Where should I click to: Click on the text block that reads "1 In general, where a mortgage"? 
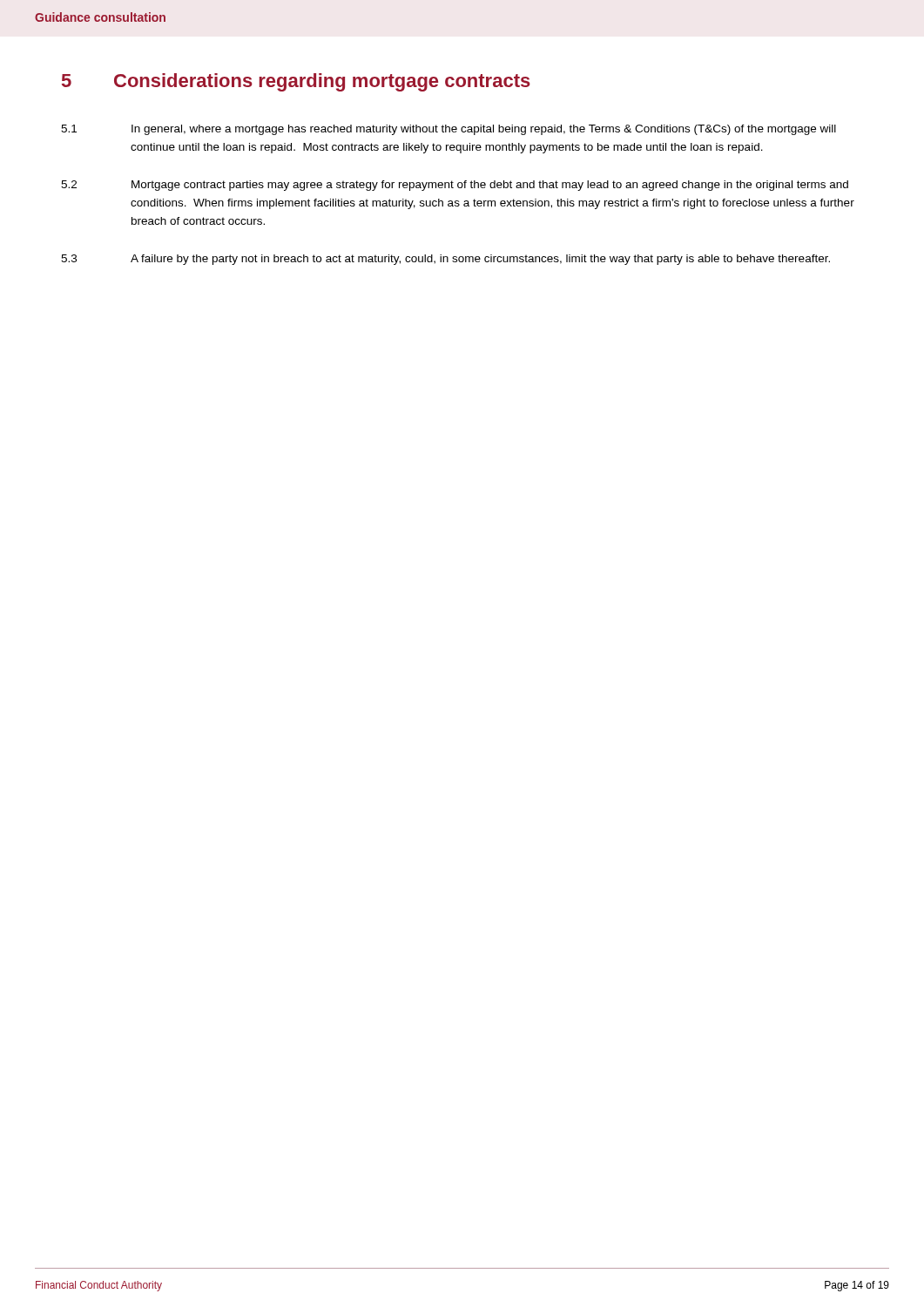(462, 138)
